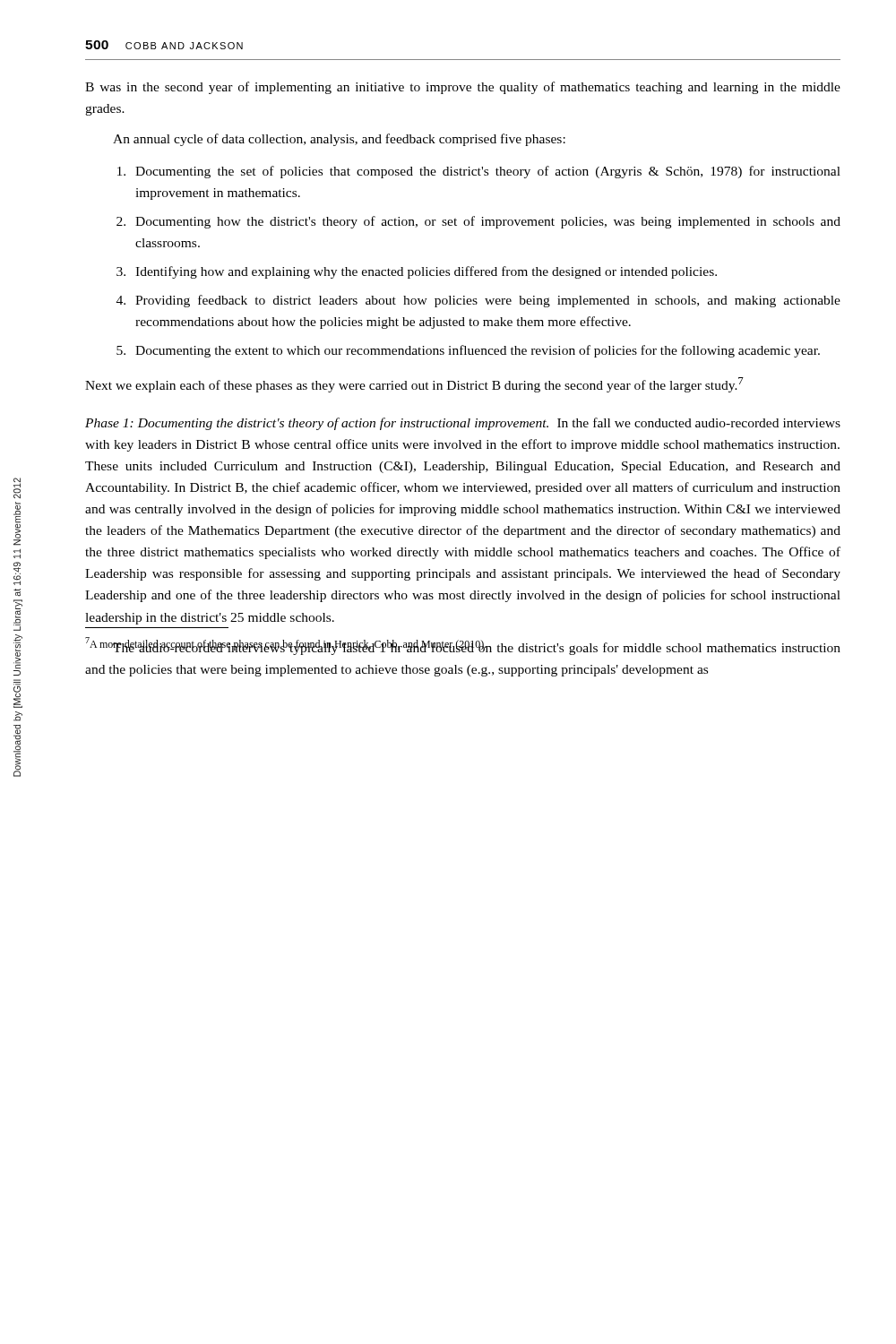This screenshot has width=896, height=1344.
Task: Locate the block of text that opens with "2. Documenting how the district's theory"
Action: point(463,232)
